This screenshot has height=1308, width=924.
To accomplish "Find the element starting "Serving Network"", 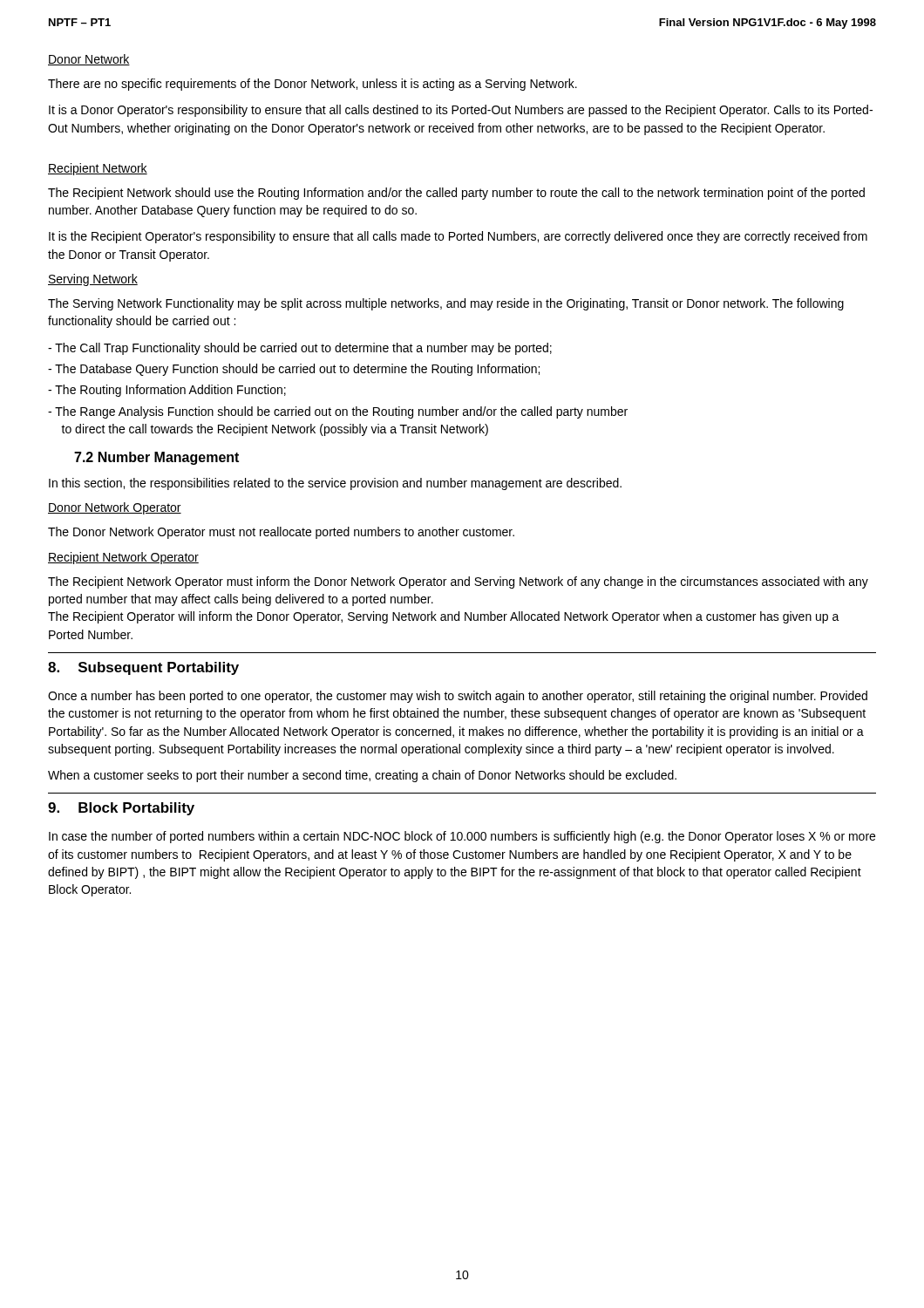I will 93,279.
